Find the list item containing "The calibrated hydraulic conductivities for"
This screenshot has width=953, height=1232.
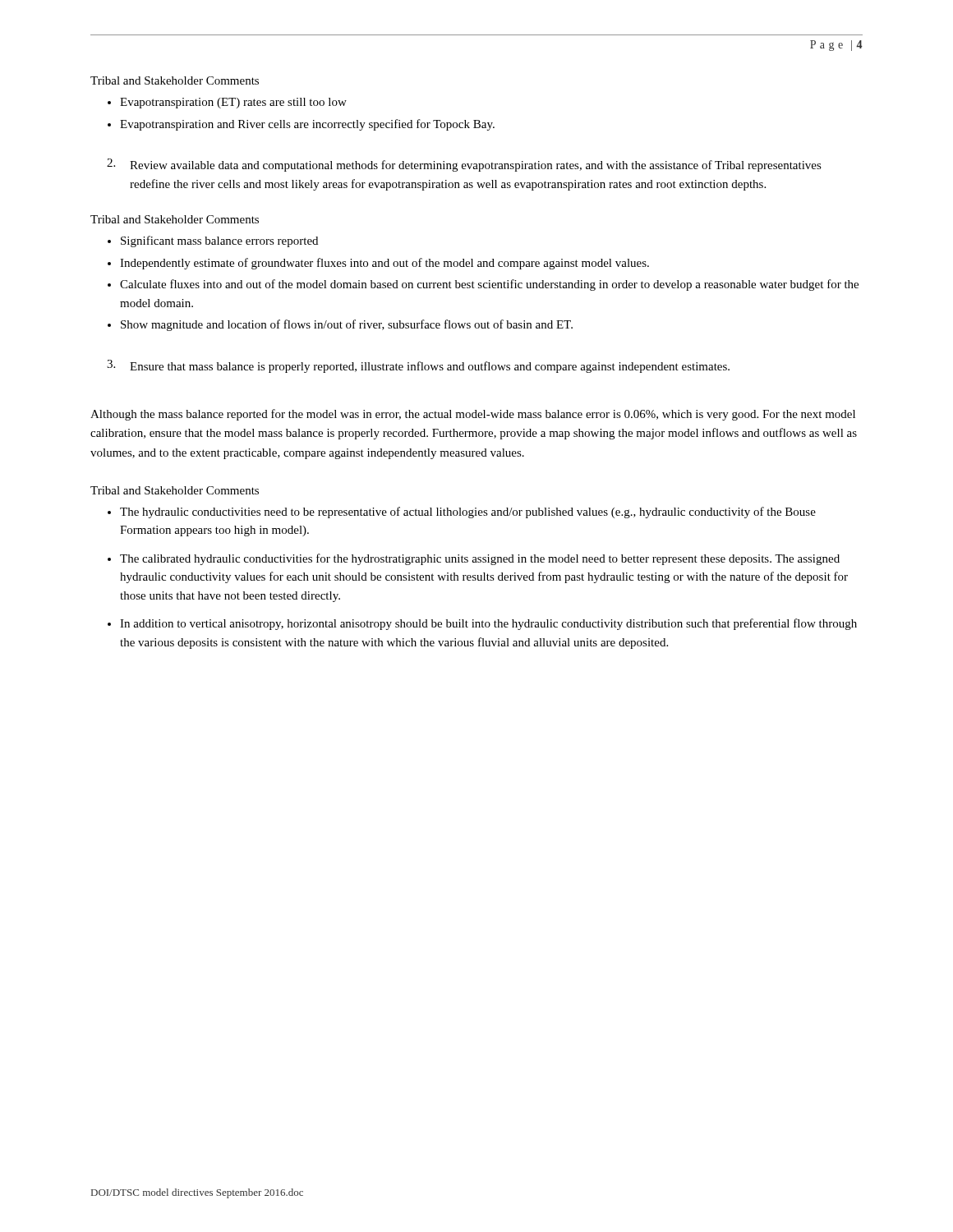tap(484, 577)
